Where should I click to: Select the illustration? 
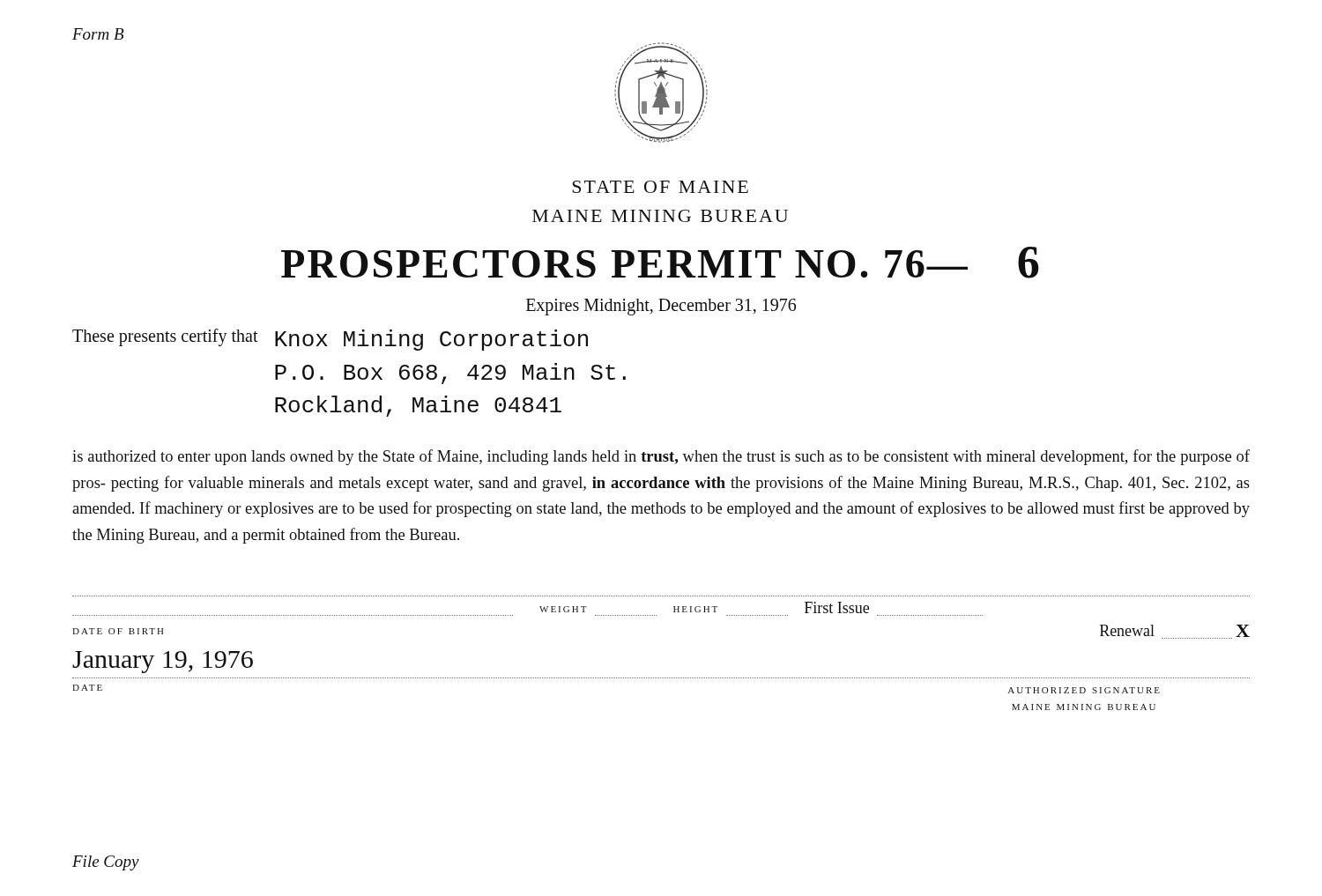click(661, 90)
